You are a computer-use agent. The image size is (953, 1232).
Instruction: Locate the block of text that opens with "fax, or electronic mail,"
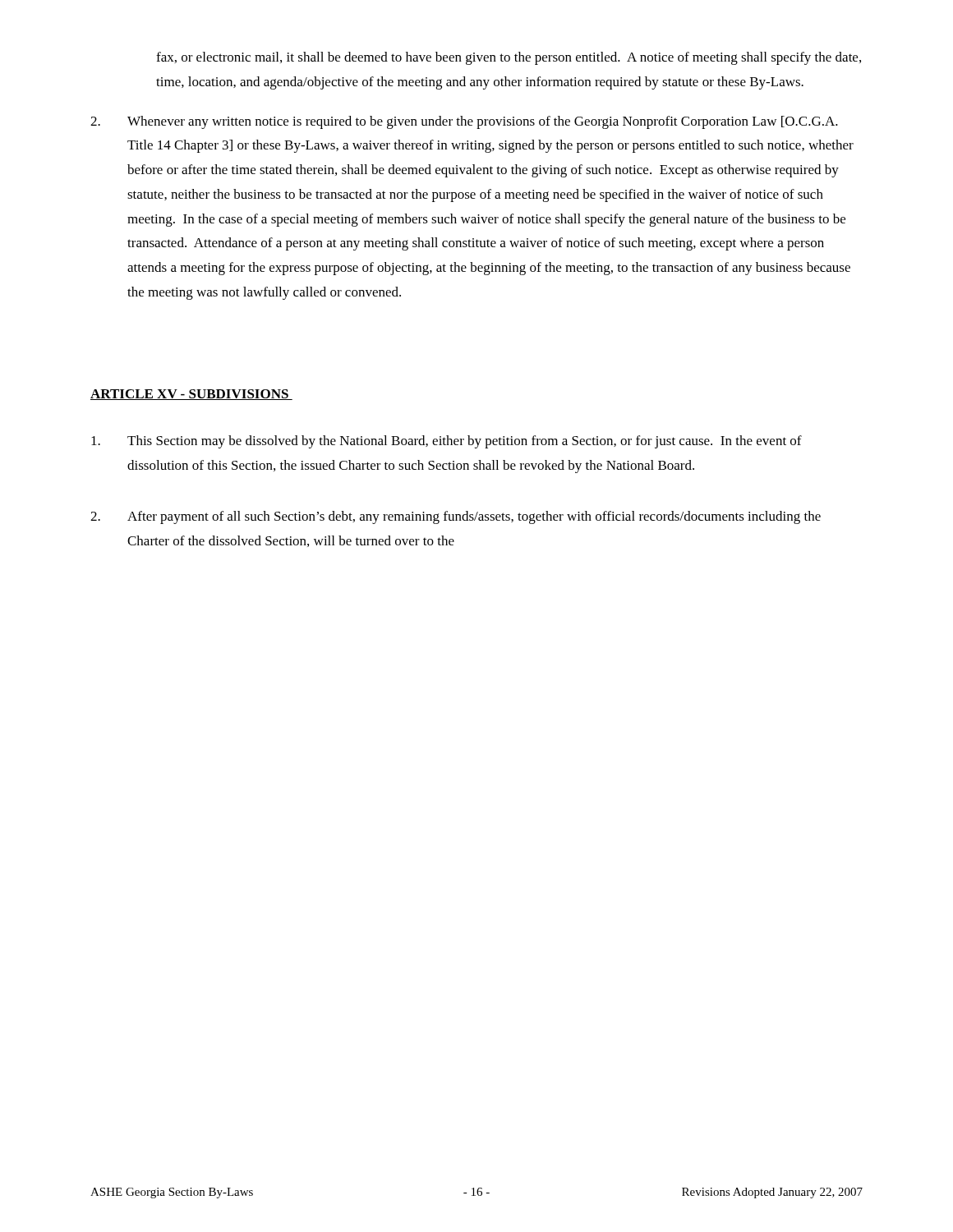pos(509,69)
